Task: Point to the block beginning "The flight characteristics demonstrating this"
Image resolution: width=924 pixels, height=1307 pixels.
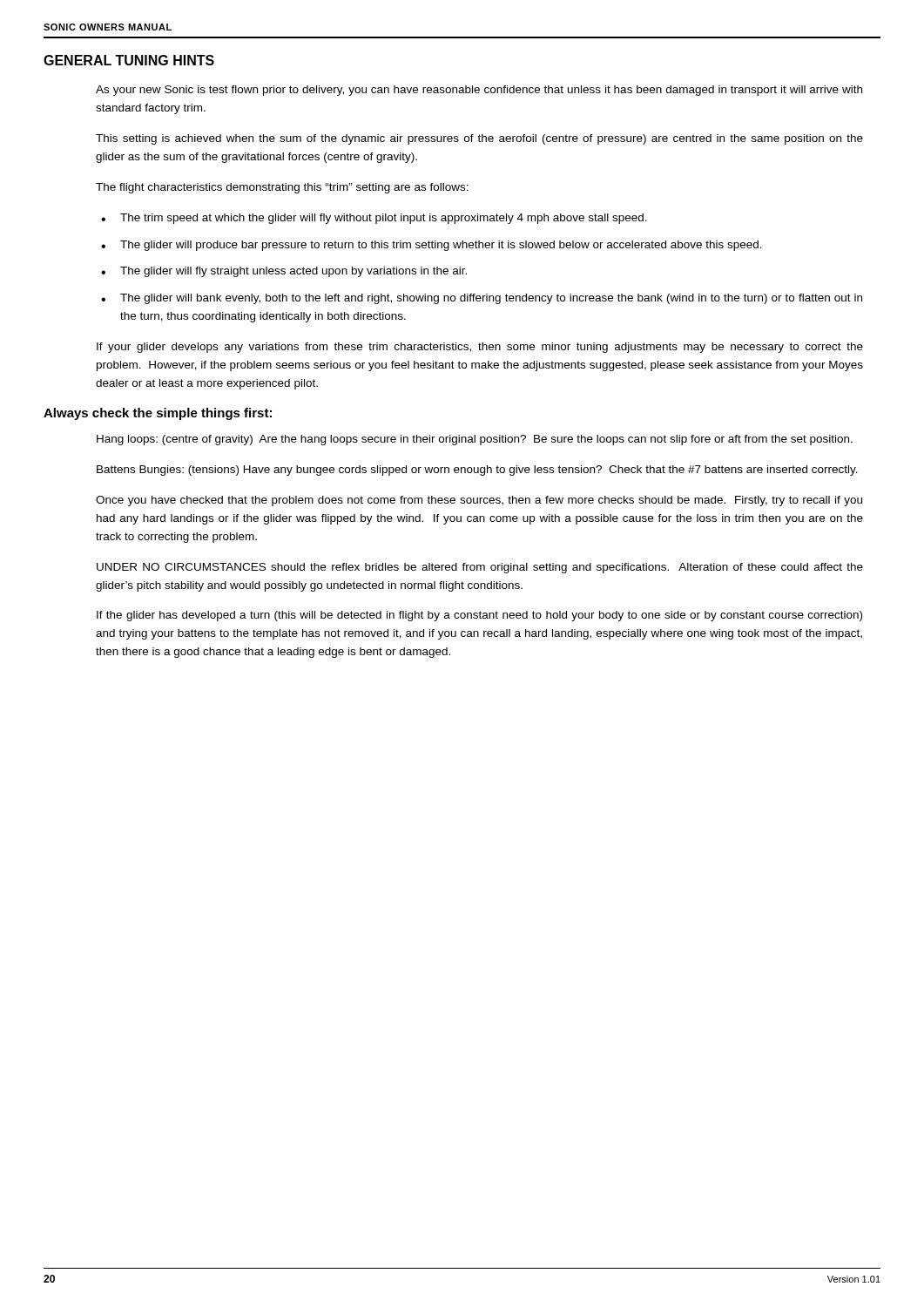Action: coord(282,187)
